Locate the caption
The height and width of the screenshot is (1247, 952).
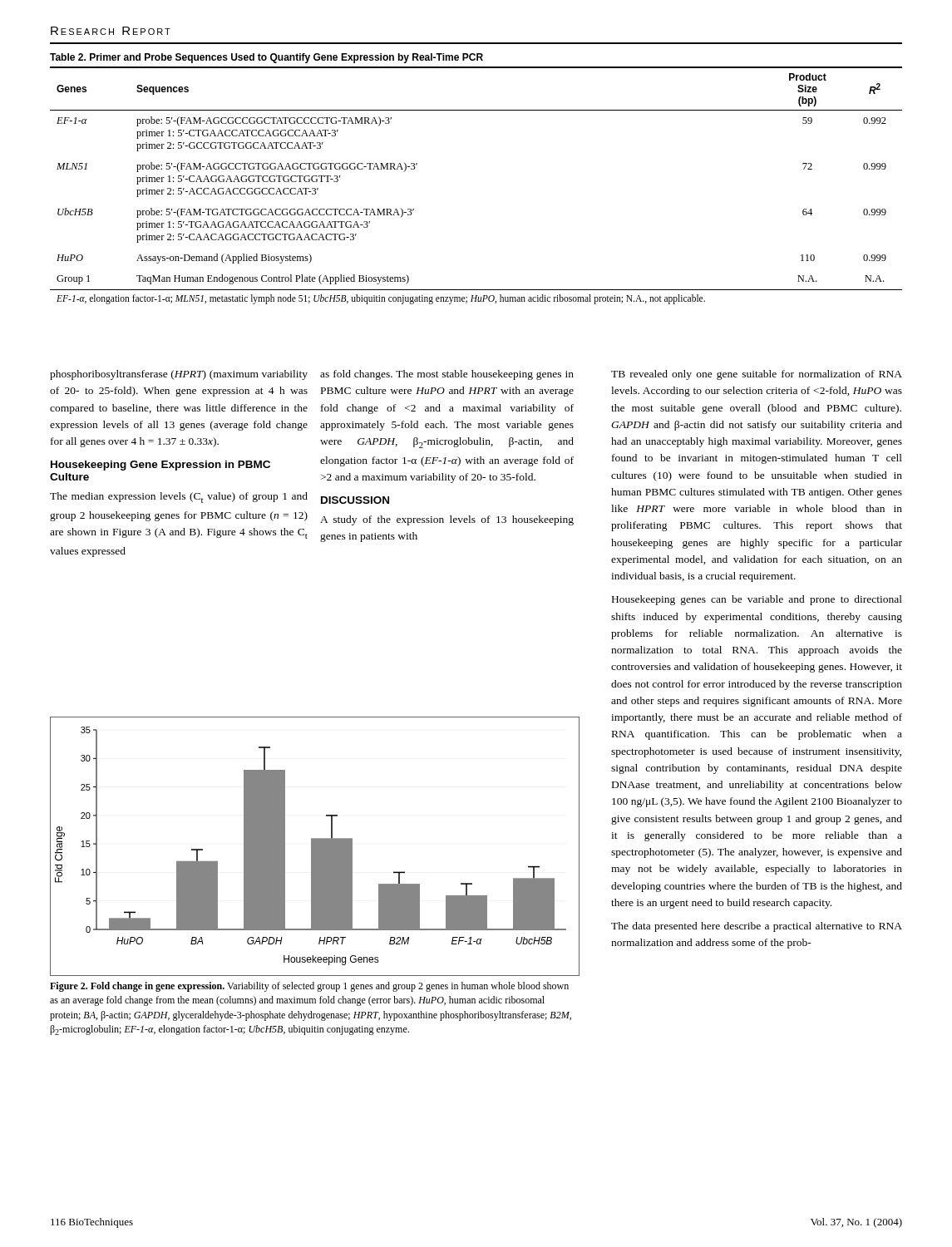click(311, 1009)
